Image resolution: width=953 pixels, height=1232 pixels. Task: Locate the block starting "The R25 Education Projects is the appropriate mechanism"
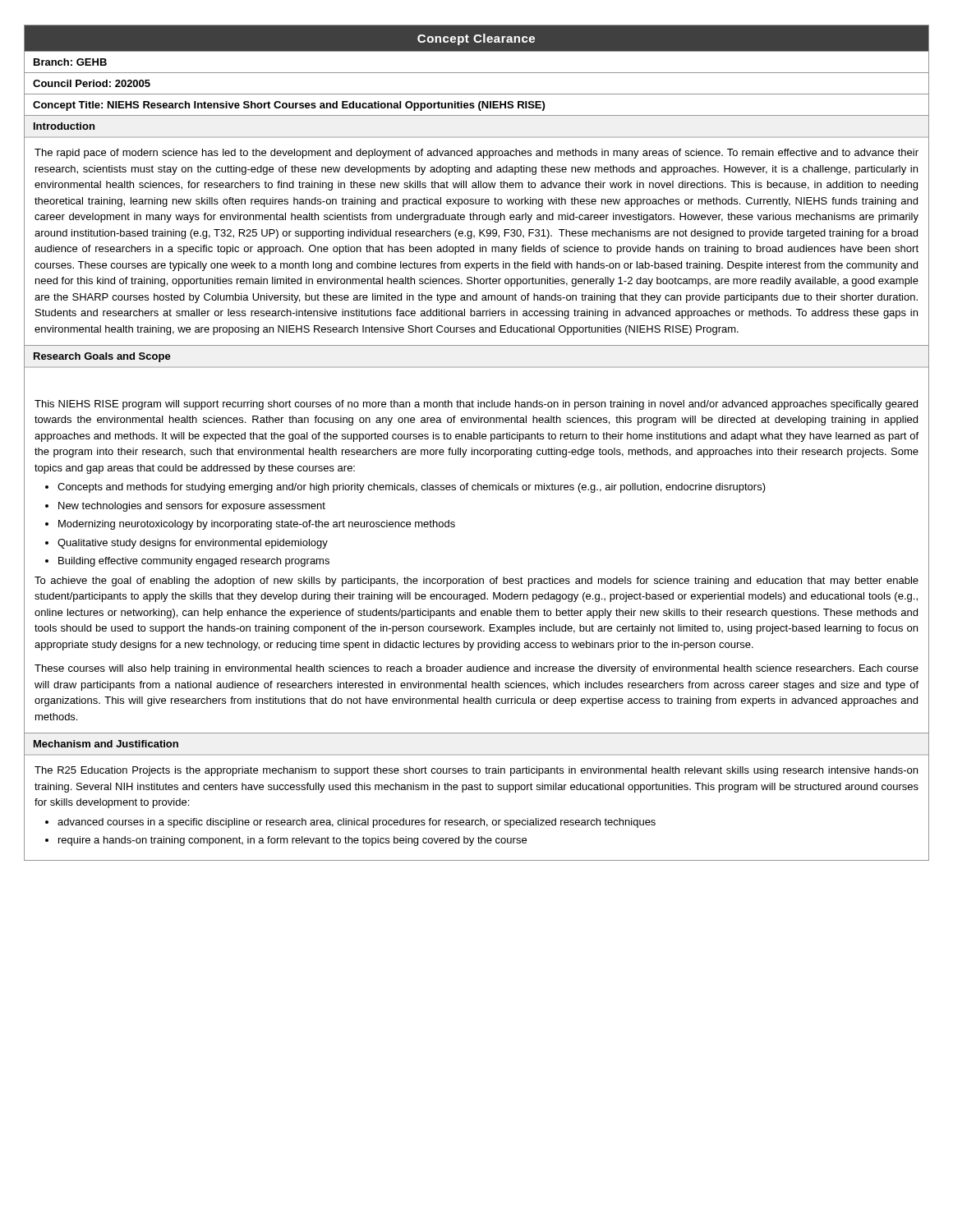(476, 771)
